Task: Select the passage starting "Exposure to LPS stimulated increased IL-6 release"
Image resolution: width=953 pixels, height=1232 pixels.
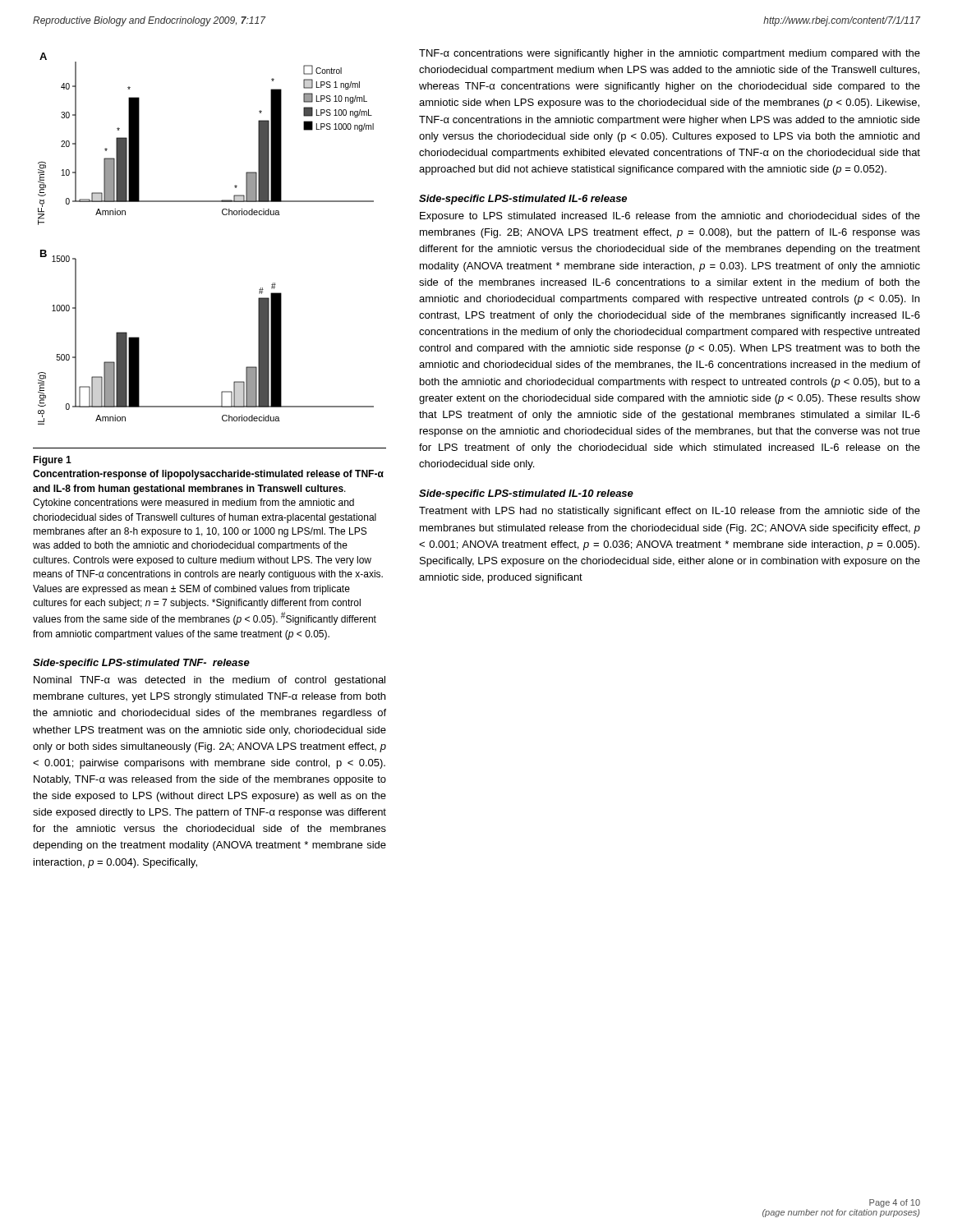Action: tap(670, 340)
